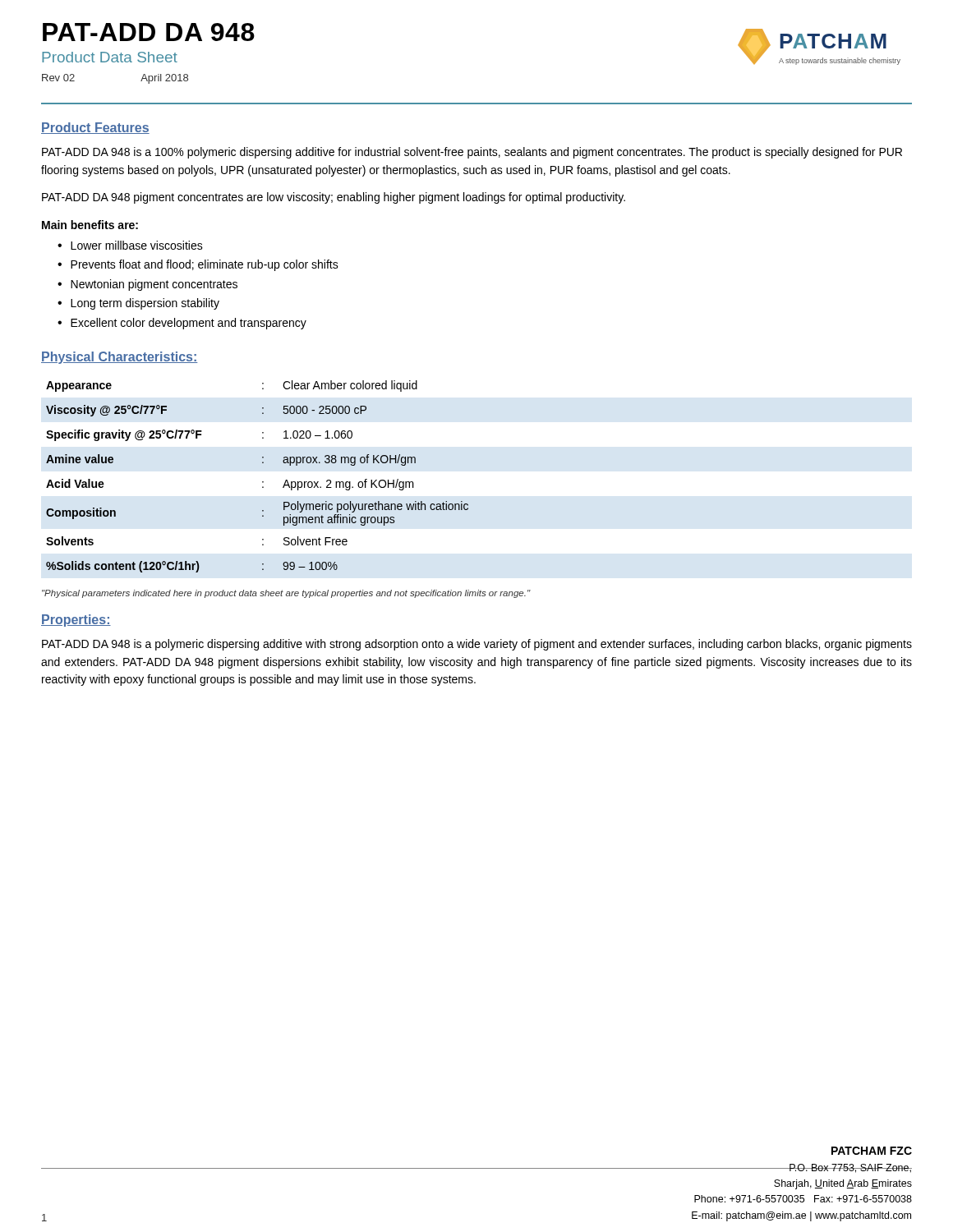The width and height of the screenshot is (953, 1232).
Task: Click on the list item that reads "Excellent color development and transparency"
Action: (188, 322)
